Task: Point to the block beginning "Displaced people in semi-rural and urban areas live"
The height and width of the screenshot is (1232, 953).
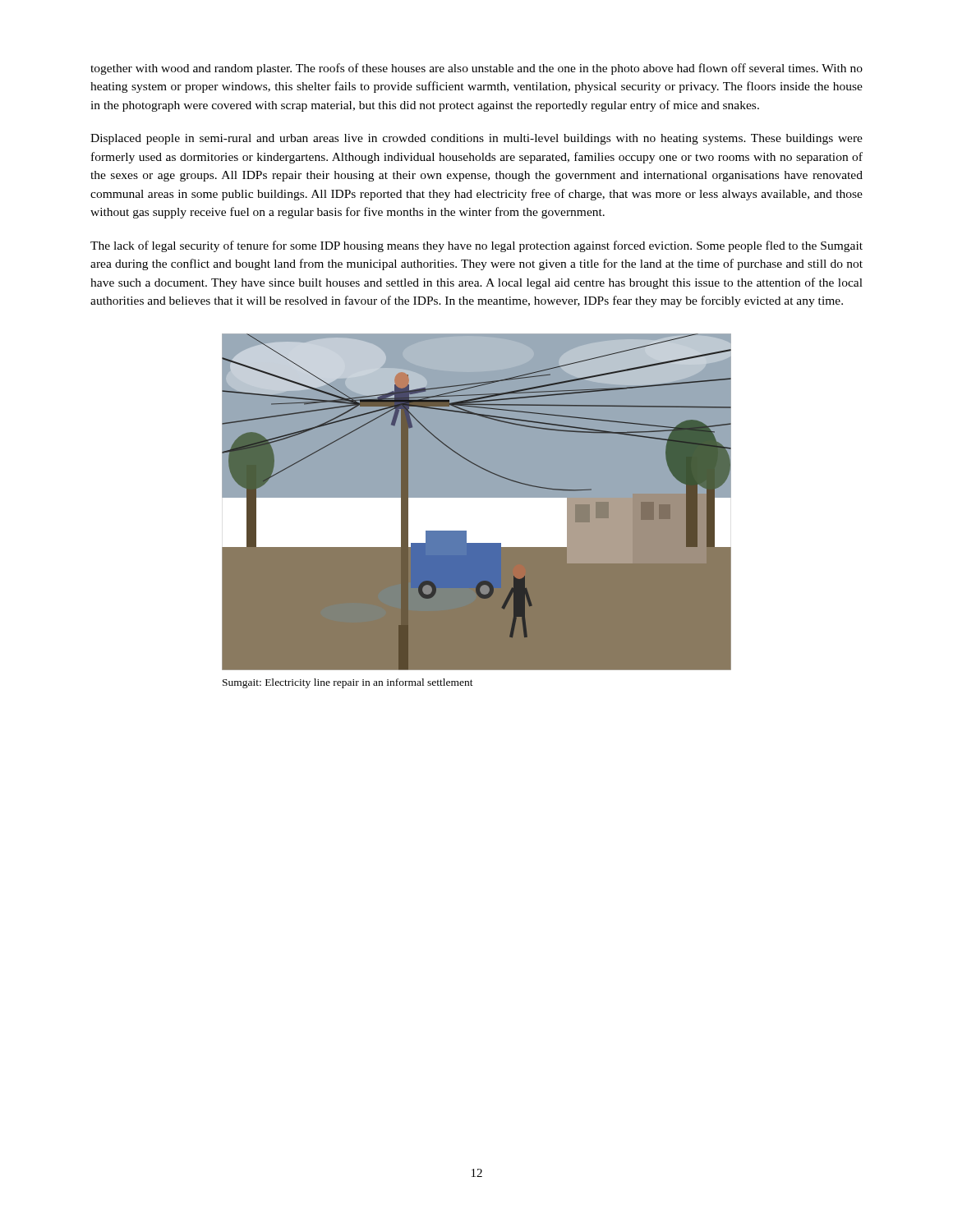Action: 476,175
